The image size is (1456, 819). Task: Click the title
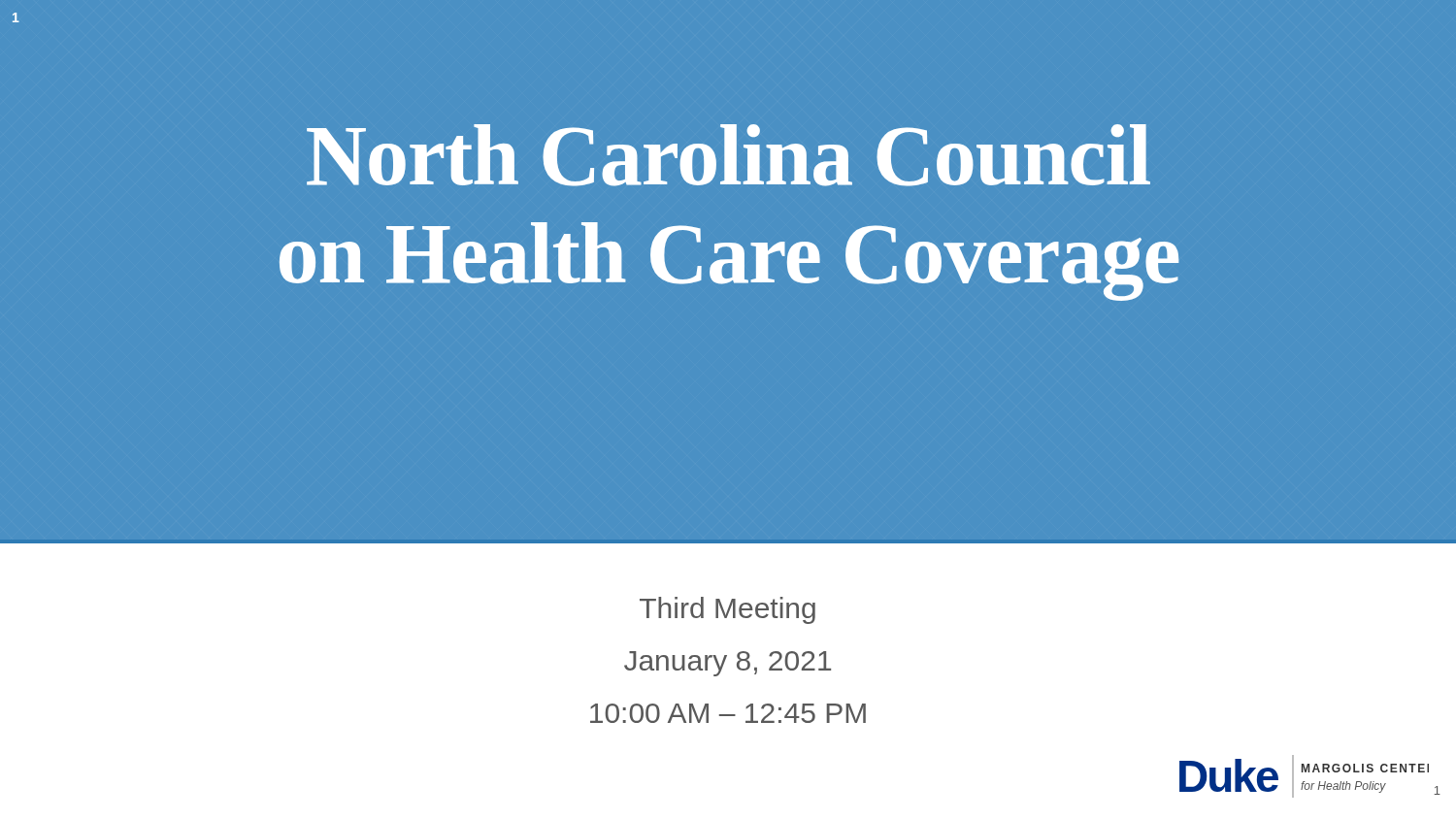tap(728, 205)
